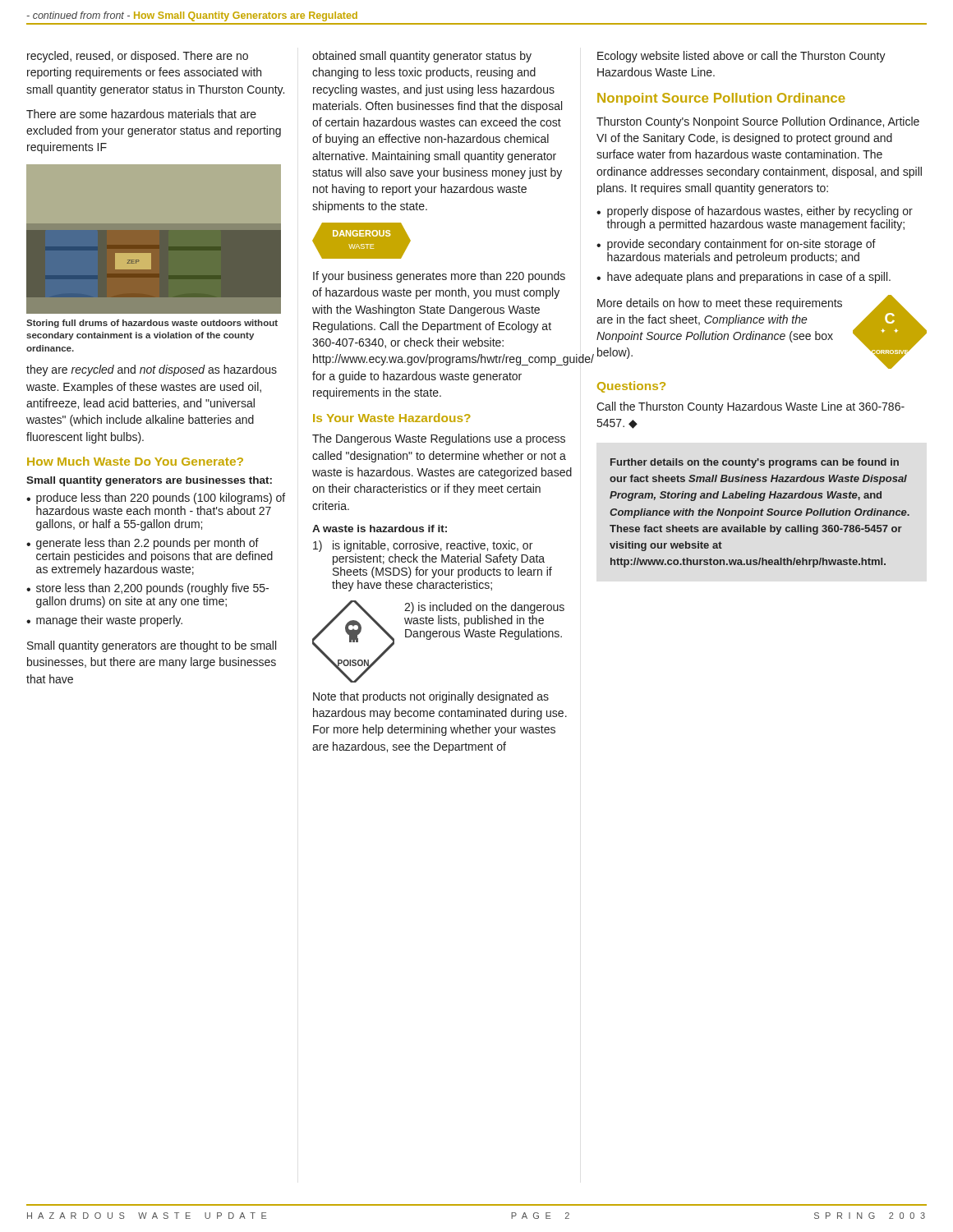This screenshot has width=953, height=1232.
Task: Click the passage that begins "• store less than 2,200 pounds (roughly"
Action: (157, 595)
